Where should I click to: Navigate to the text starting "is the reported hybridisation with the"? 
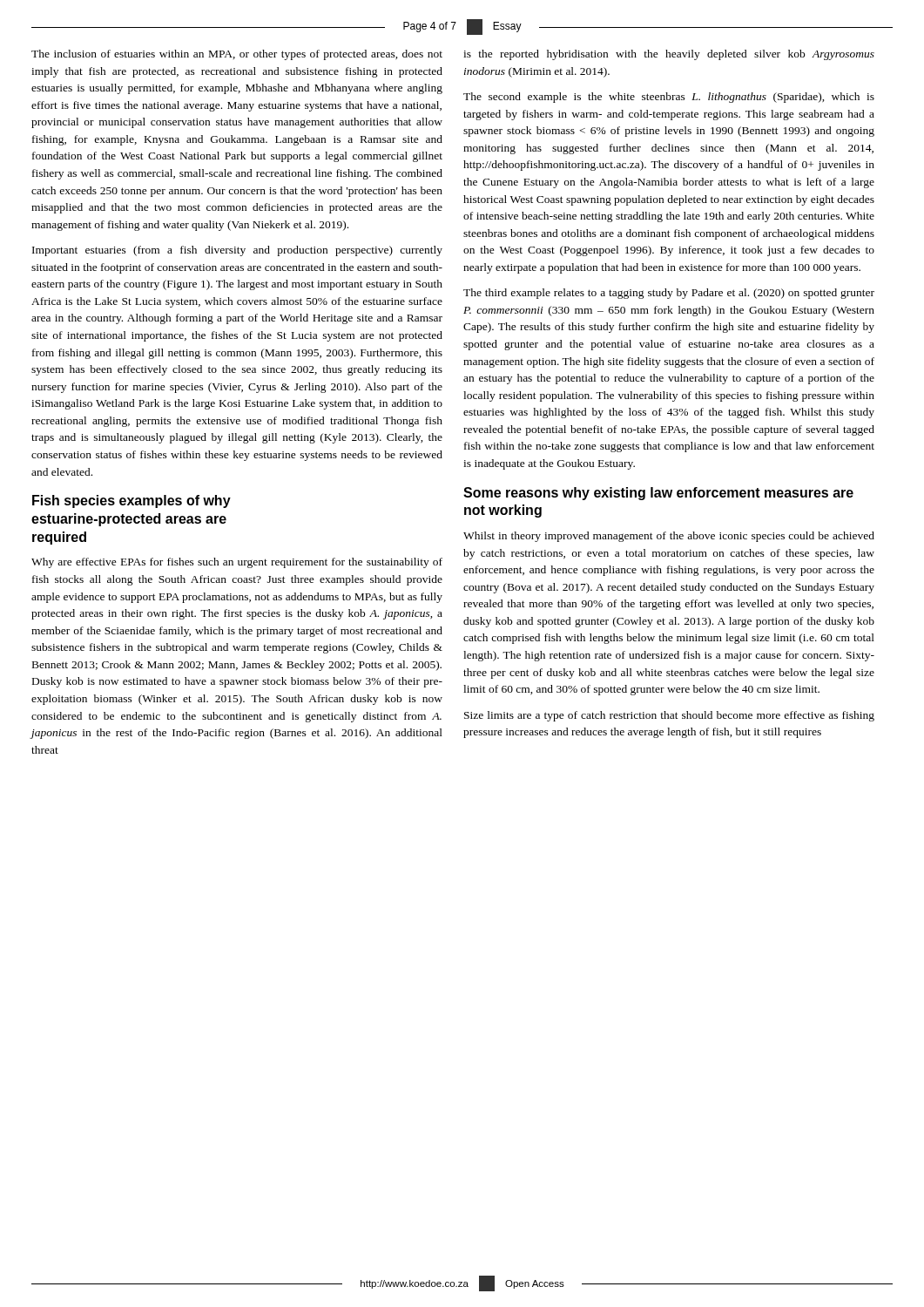click(669, 62)
